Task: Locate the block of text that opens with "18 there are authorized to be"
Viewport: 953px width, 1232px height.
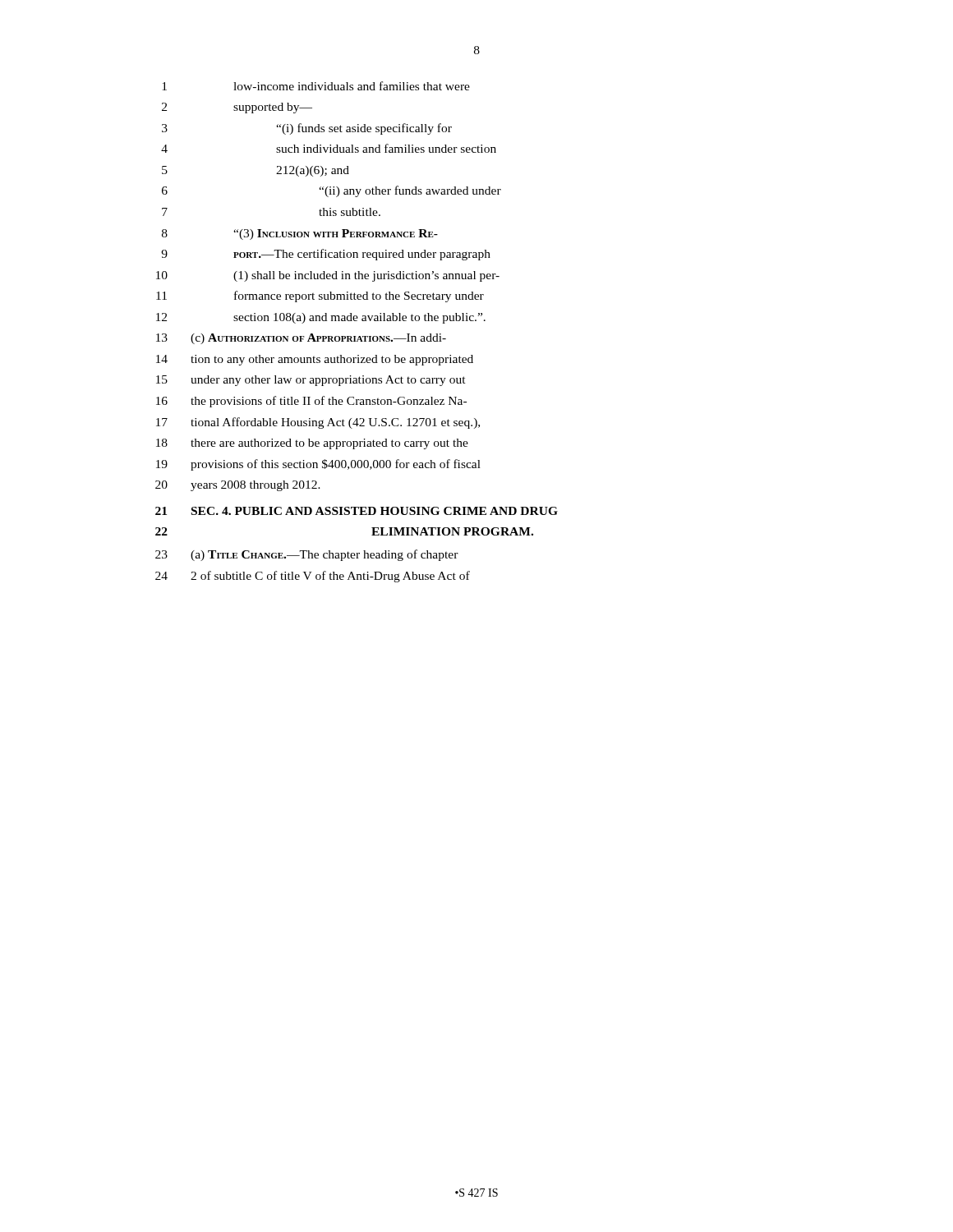Action: pyautogui.click(x=312, y=444)
